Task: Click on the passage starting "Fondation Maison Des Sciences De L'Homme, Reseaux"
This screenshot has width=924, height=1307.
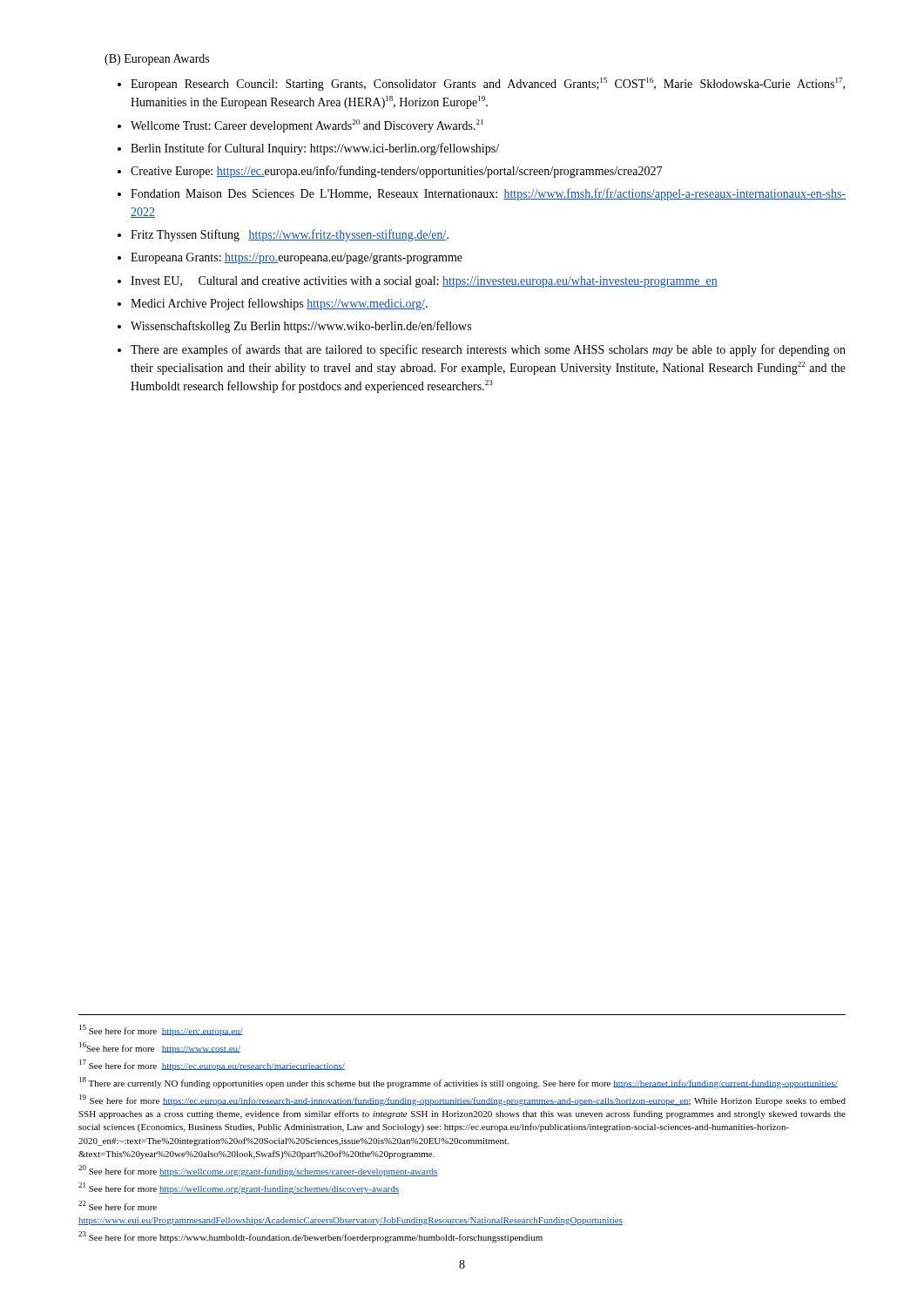Action: coord(488,203)
